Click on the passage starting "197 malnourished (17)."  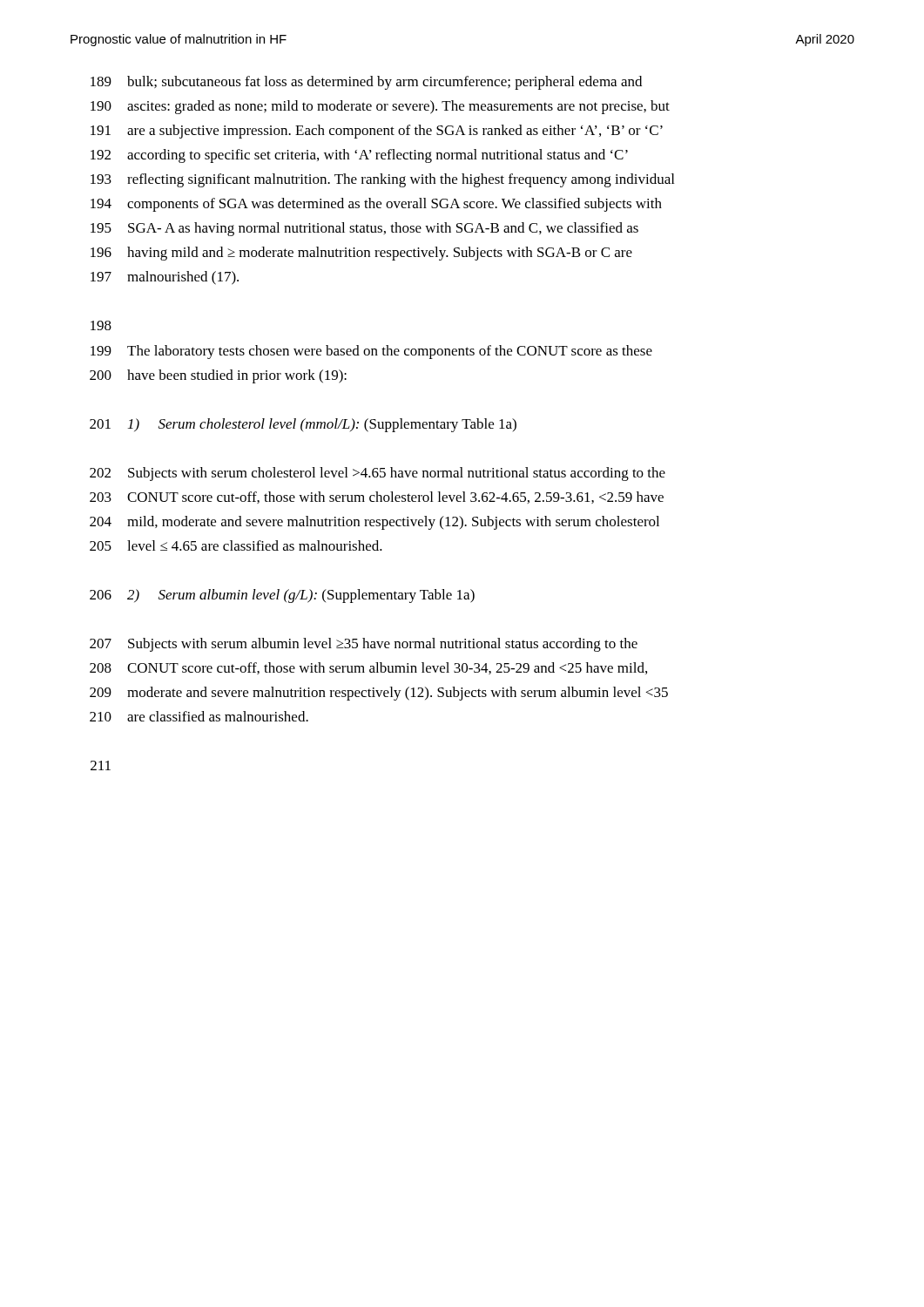165,278
